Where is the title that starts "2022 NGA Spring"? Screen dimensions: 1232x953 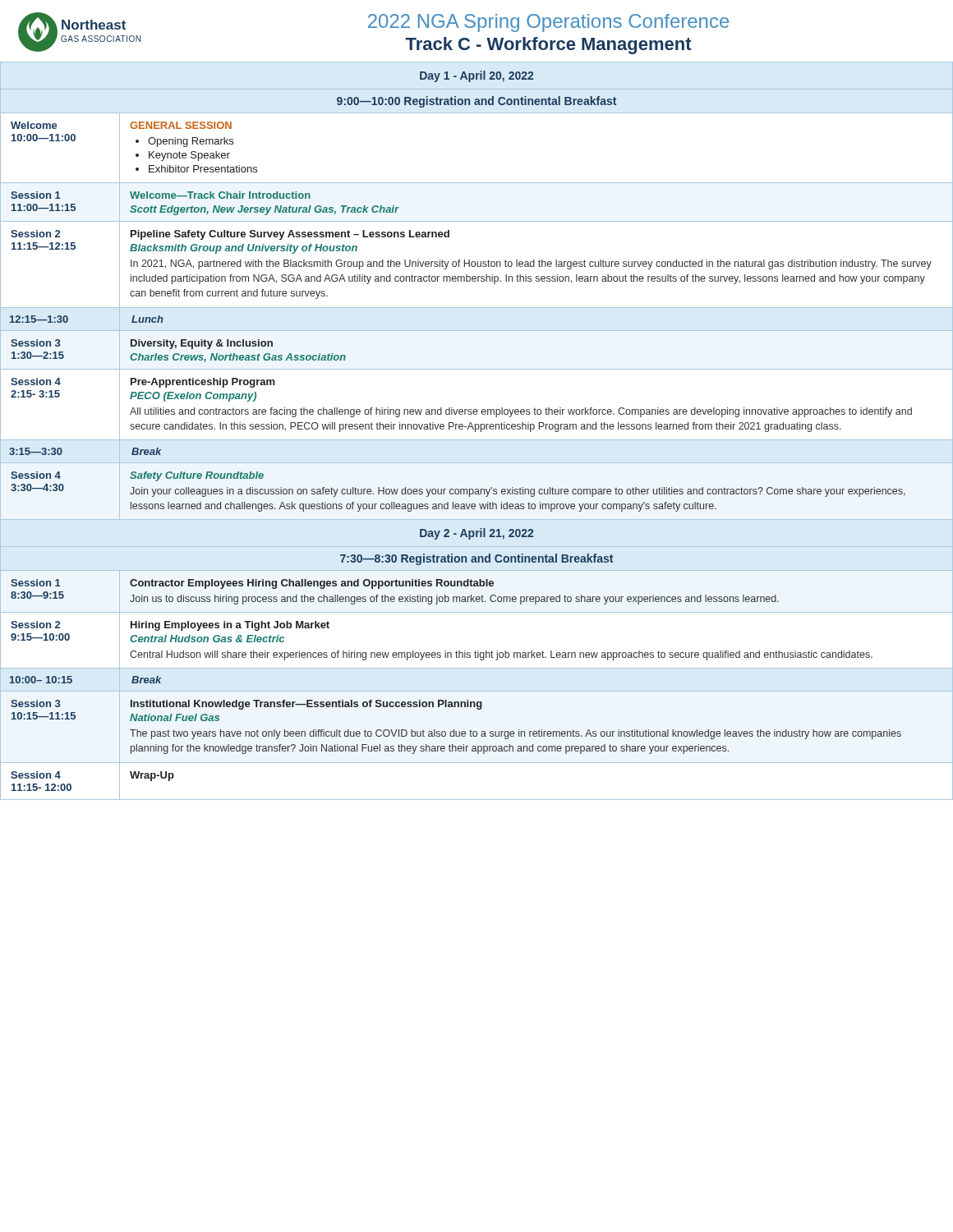(548, 33)
